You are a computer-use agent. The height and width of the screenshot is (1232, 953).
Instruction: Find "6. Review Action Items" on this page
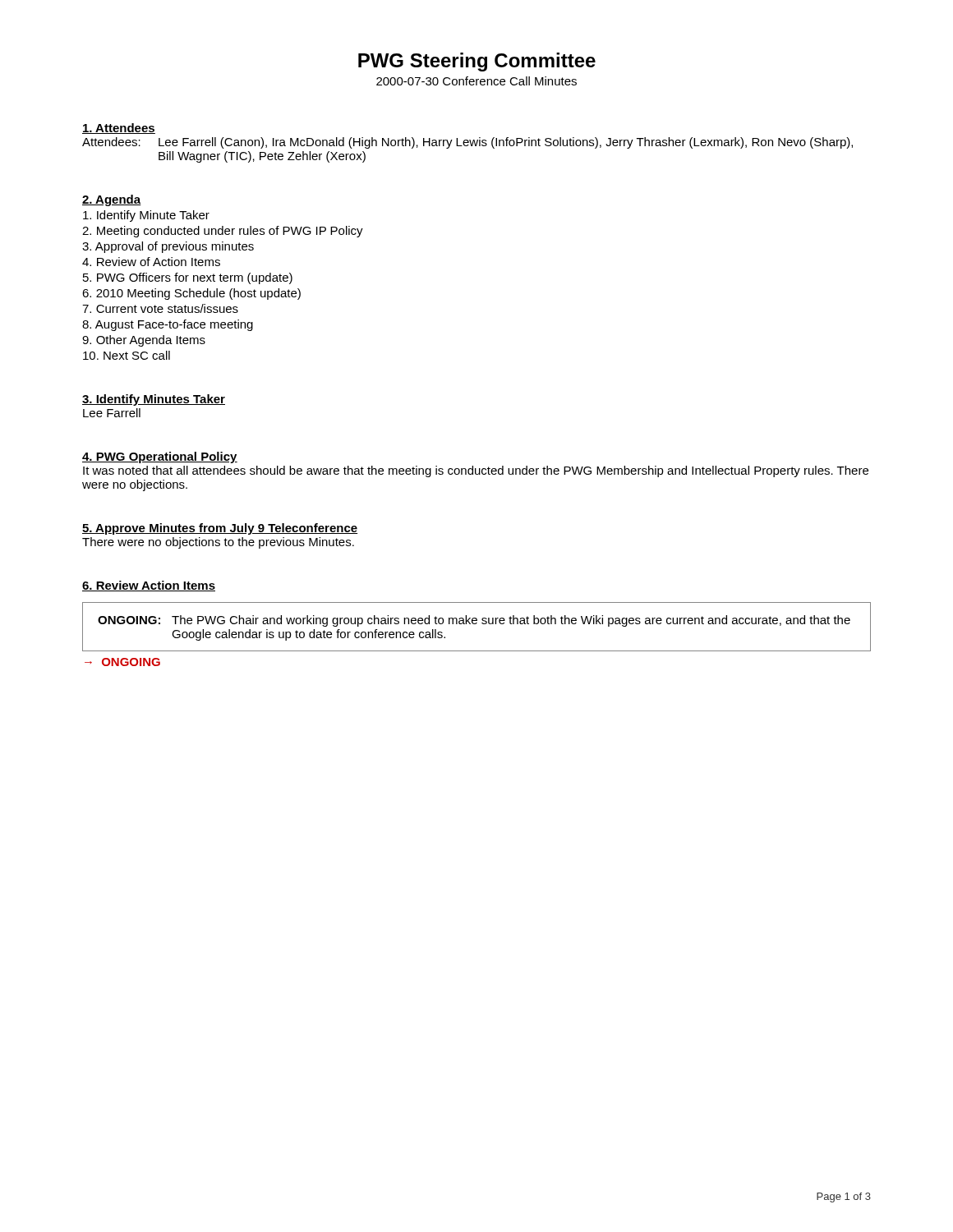pos(149,585)
